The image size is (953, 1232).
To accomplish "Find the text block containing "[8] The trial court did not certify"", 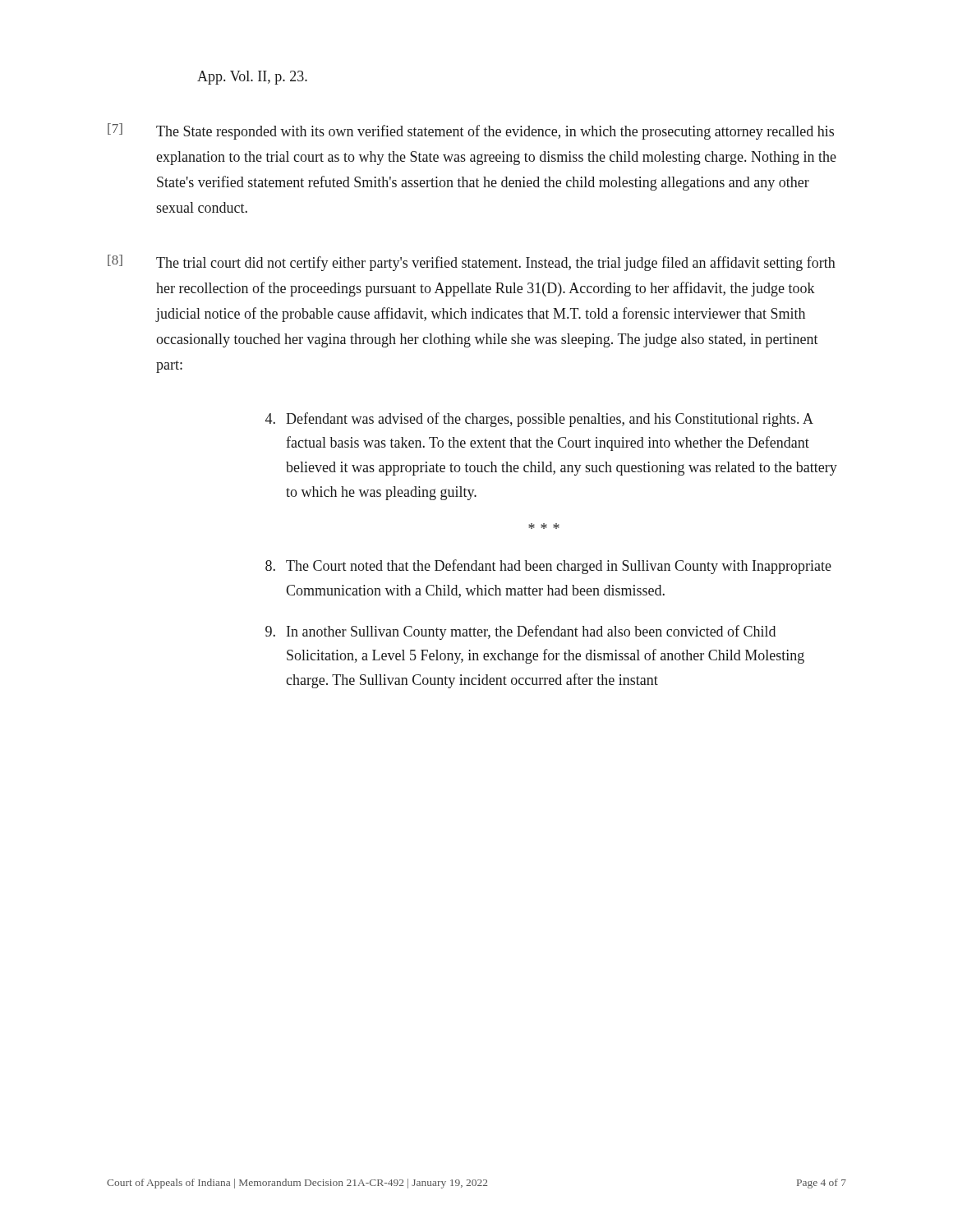I will pyautogui.click(x=476, y=314).
